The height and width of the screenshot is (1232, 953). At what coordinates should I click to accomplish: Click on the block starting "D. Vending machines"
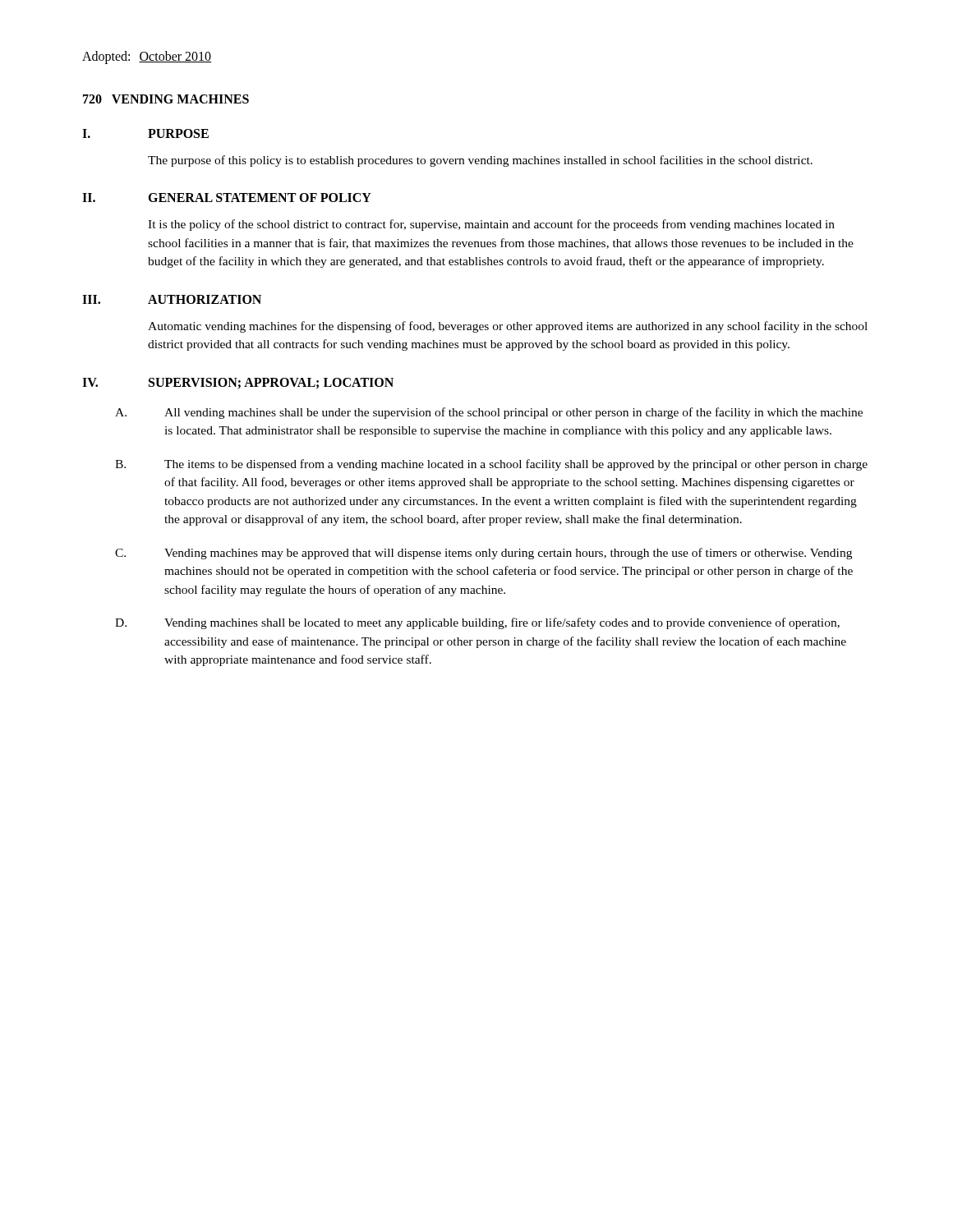(489, 641)
